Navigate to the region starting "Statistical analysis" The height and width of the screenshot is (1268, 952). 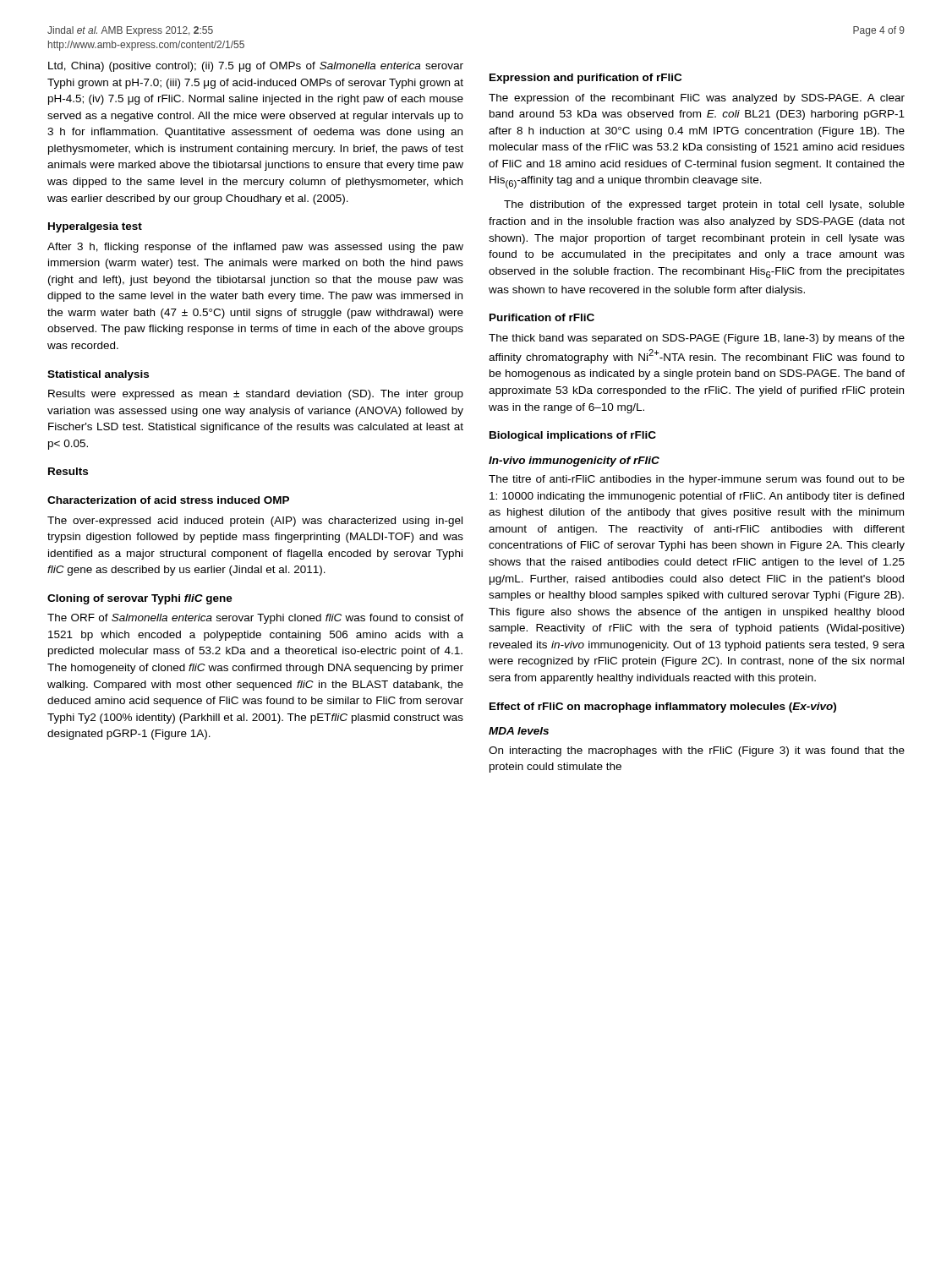(x=98, y=374)
